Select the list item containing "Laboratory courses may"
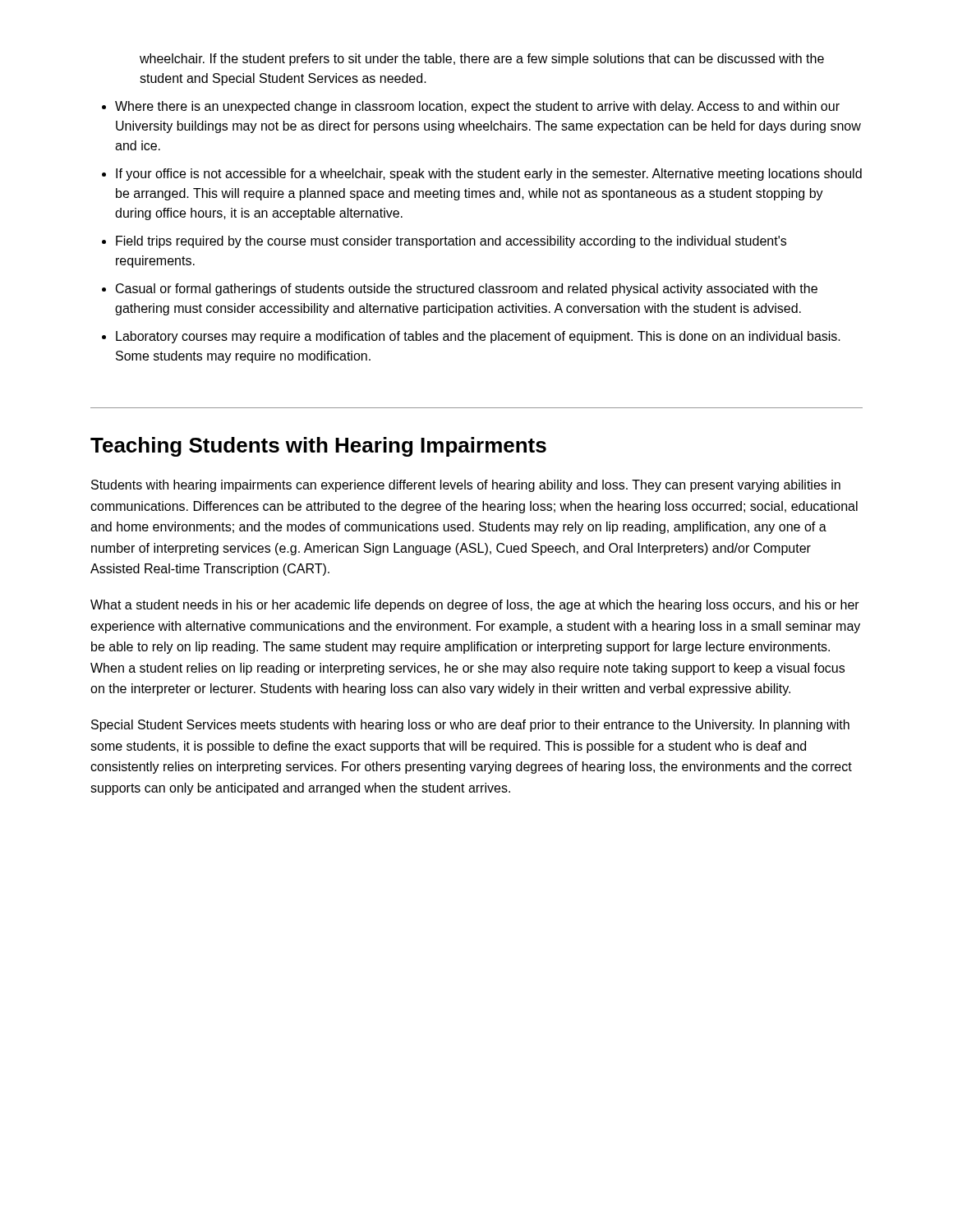 [x=478, y=346]
